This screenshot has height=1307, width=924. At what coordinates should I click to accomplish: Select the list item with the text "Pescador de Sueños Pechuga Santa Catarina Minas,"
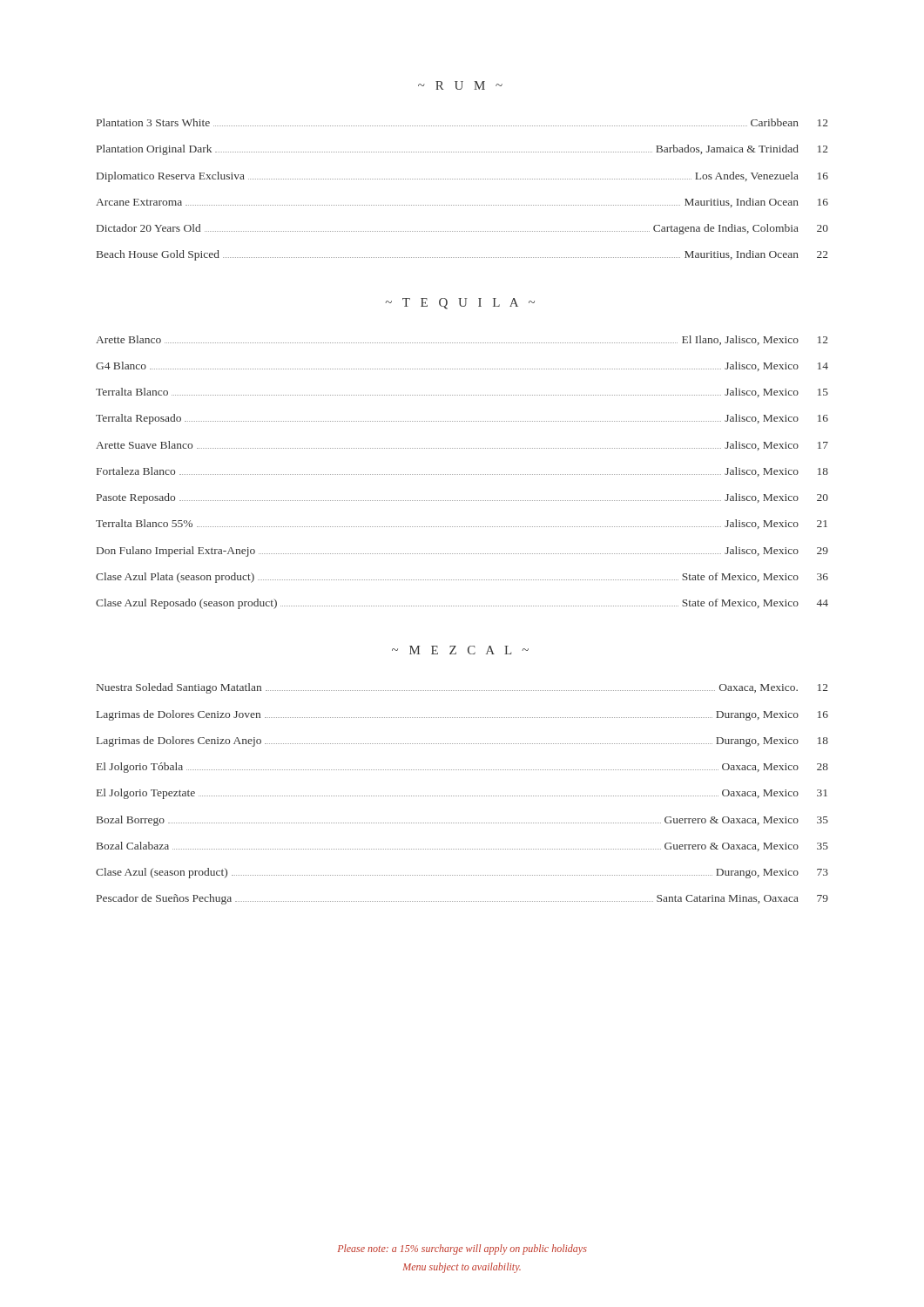point(462,899)
